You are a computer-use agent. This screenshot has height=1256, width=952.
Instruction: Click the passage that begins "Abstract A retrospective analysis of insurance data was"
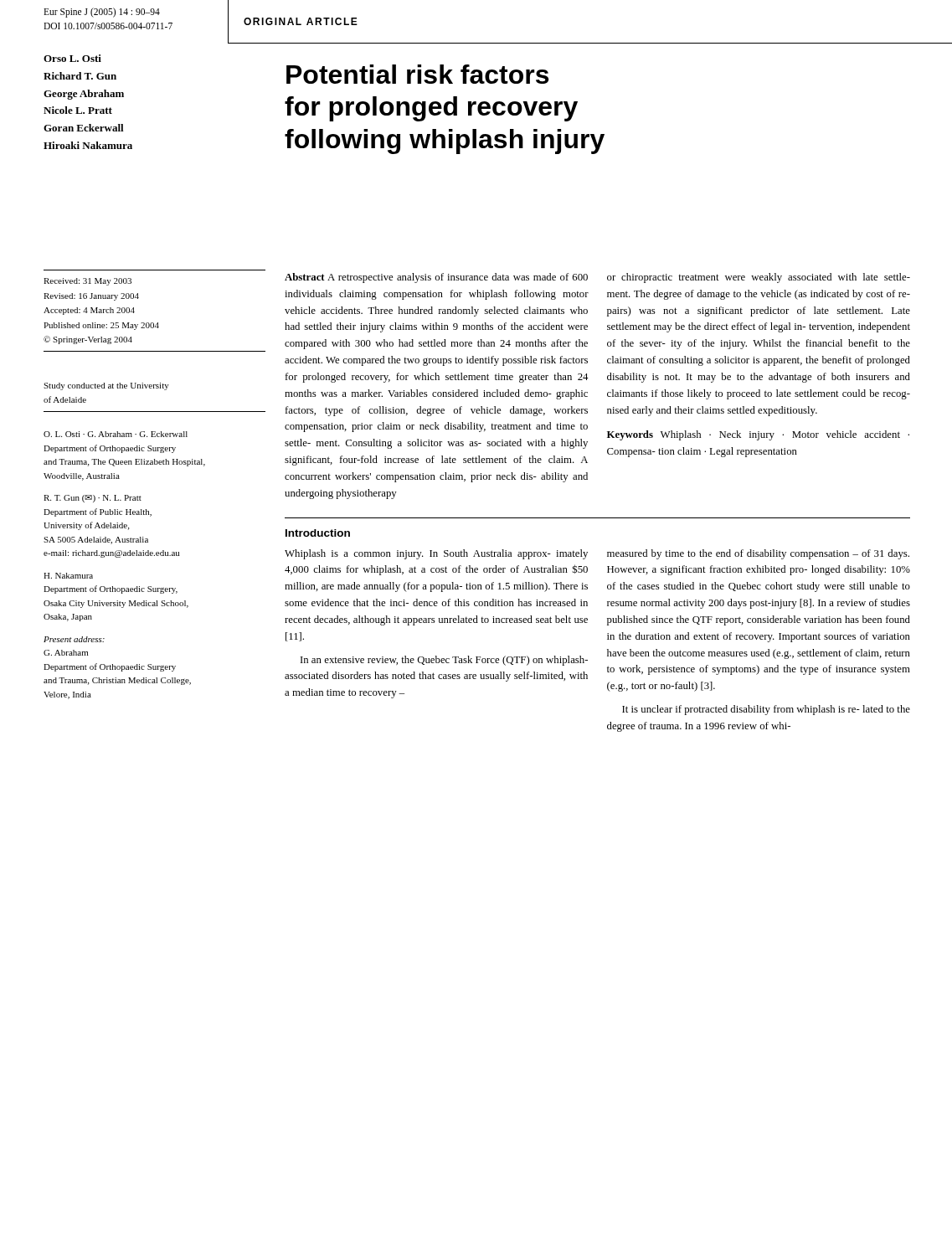click(436, 386)
